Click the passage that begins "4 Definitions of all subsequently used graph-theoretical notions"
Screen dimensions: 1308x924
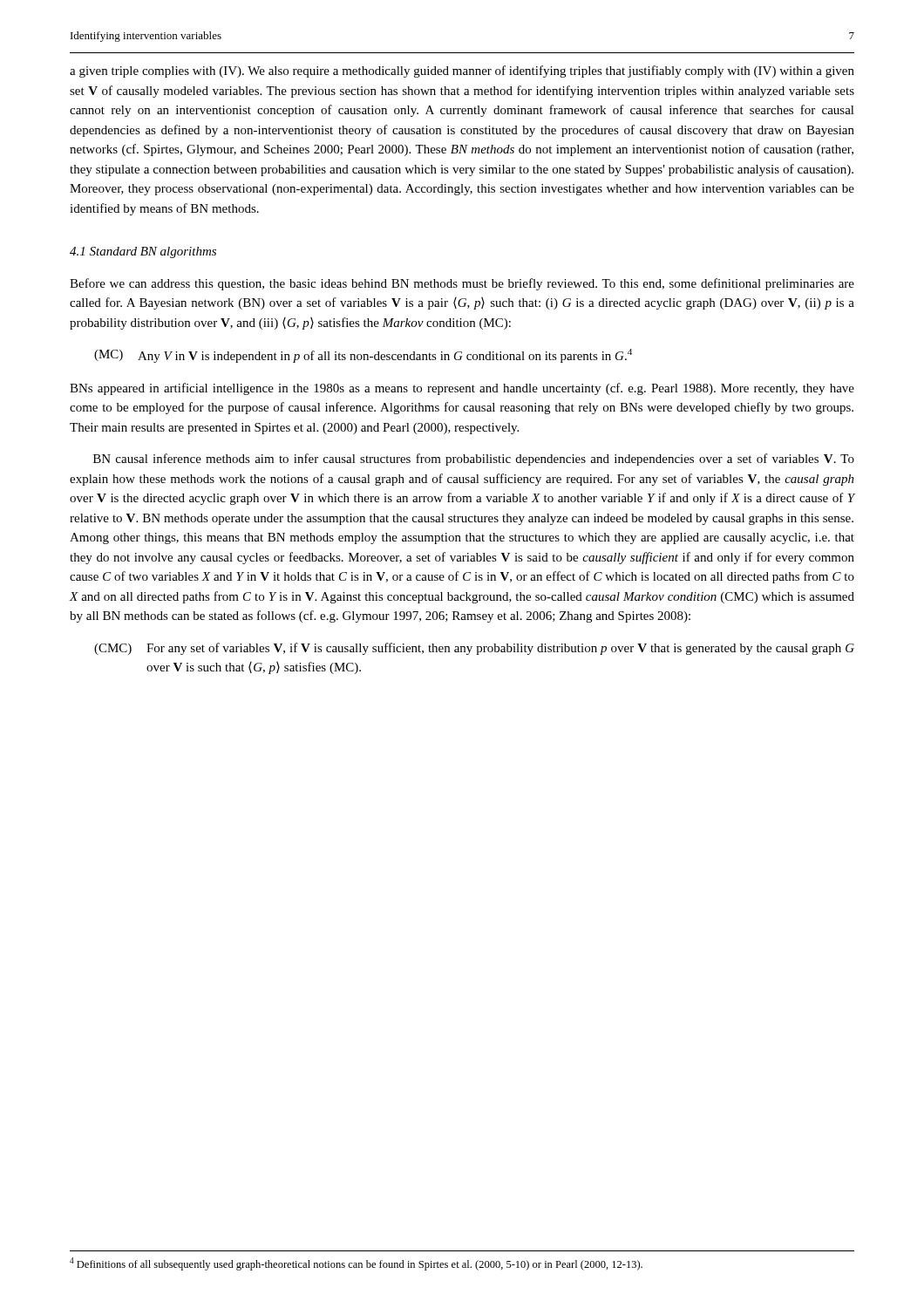[x=356, y=1264]
